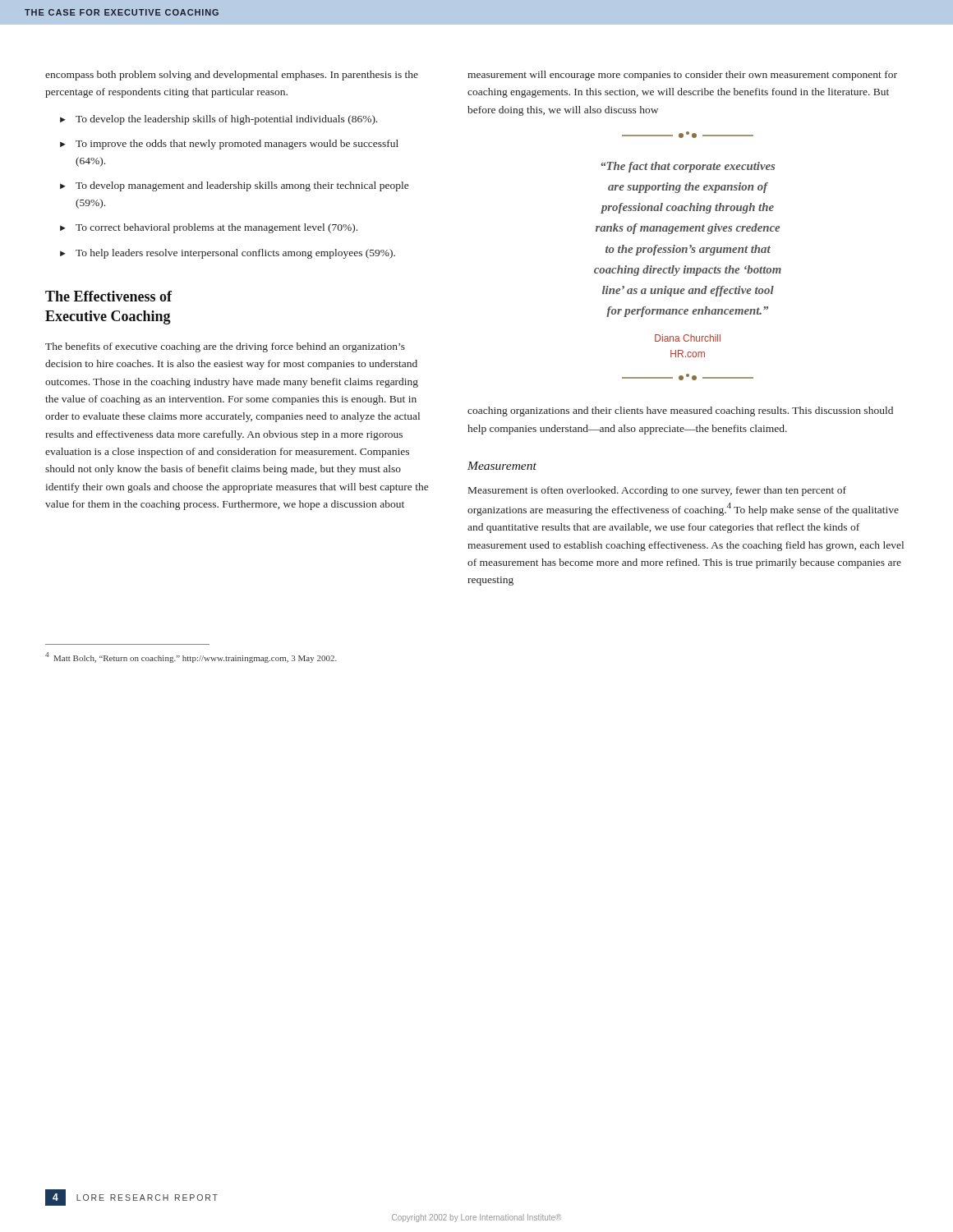Screen dimensions: 1232x953
Task: Click on the text block containing "“The fact that corporate executives are supporting the"
Action: pyautogui.click(x=688, y=238)
